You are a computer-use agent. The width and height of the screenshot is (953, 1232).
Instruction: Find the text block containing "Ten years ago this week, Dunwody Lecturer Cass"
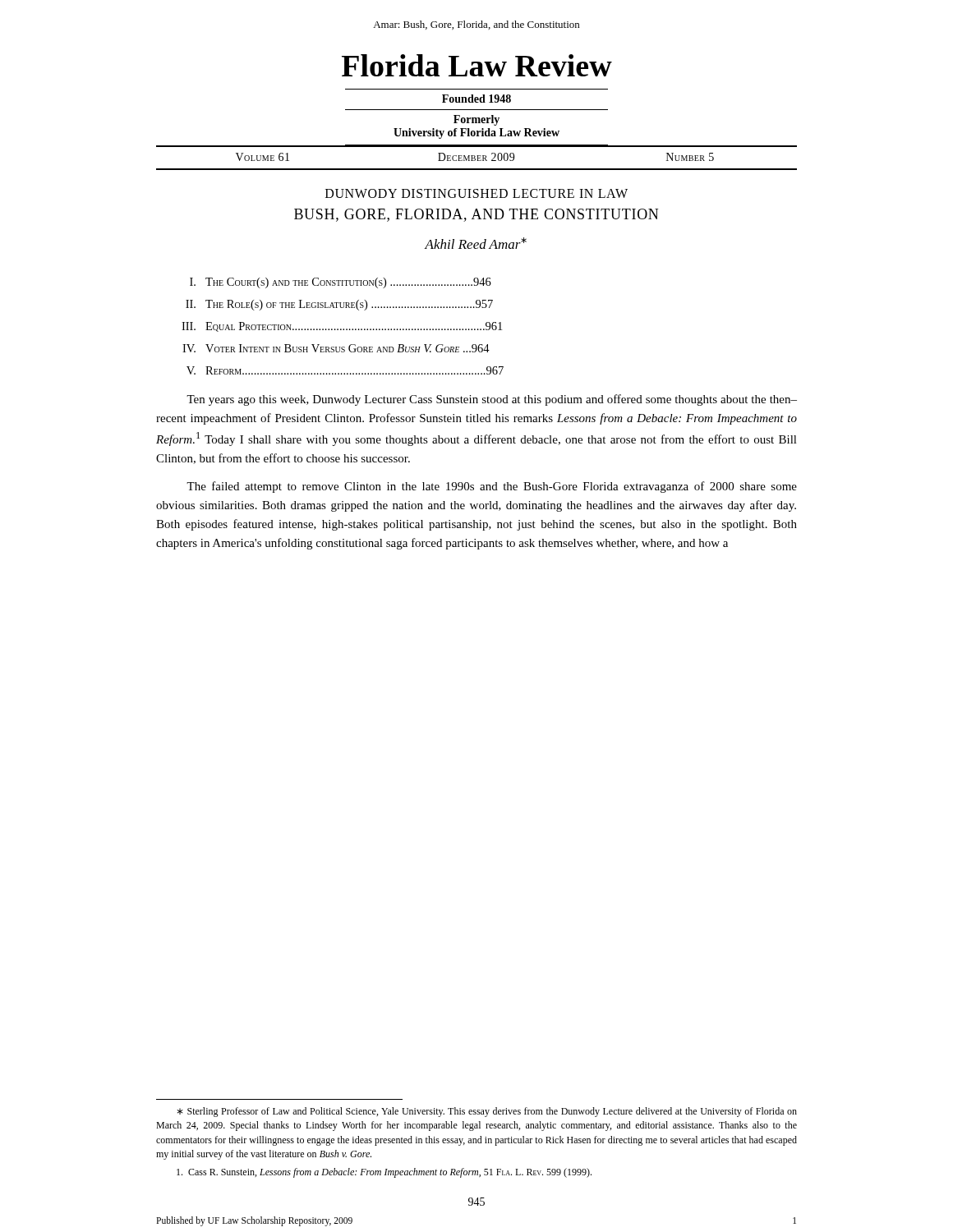492,400
